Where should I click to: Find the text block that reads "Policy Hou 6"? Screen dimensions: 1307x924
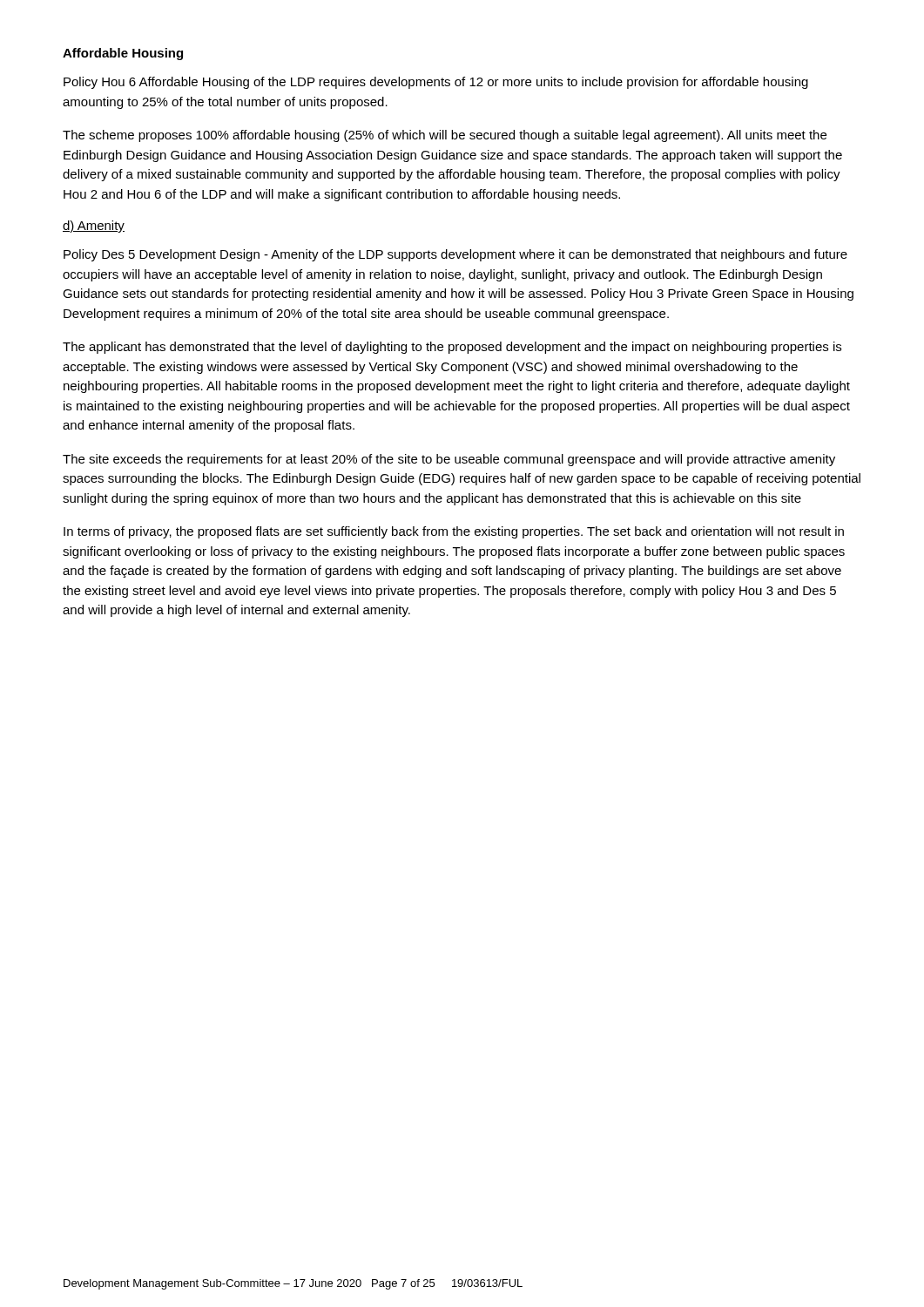click(x=436, y=91)
